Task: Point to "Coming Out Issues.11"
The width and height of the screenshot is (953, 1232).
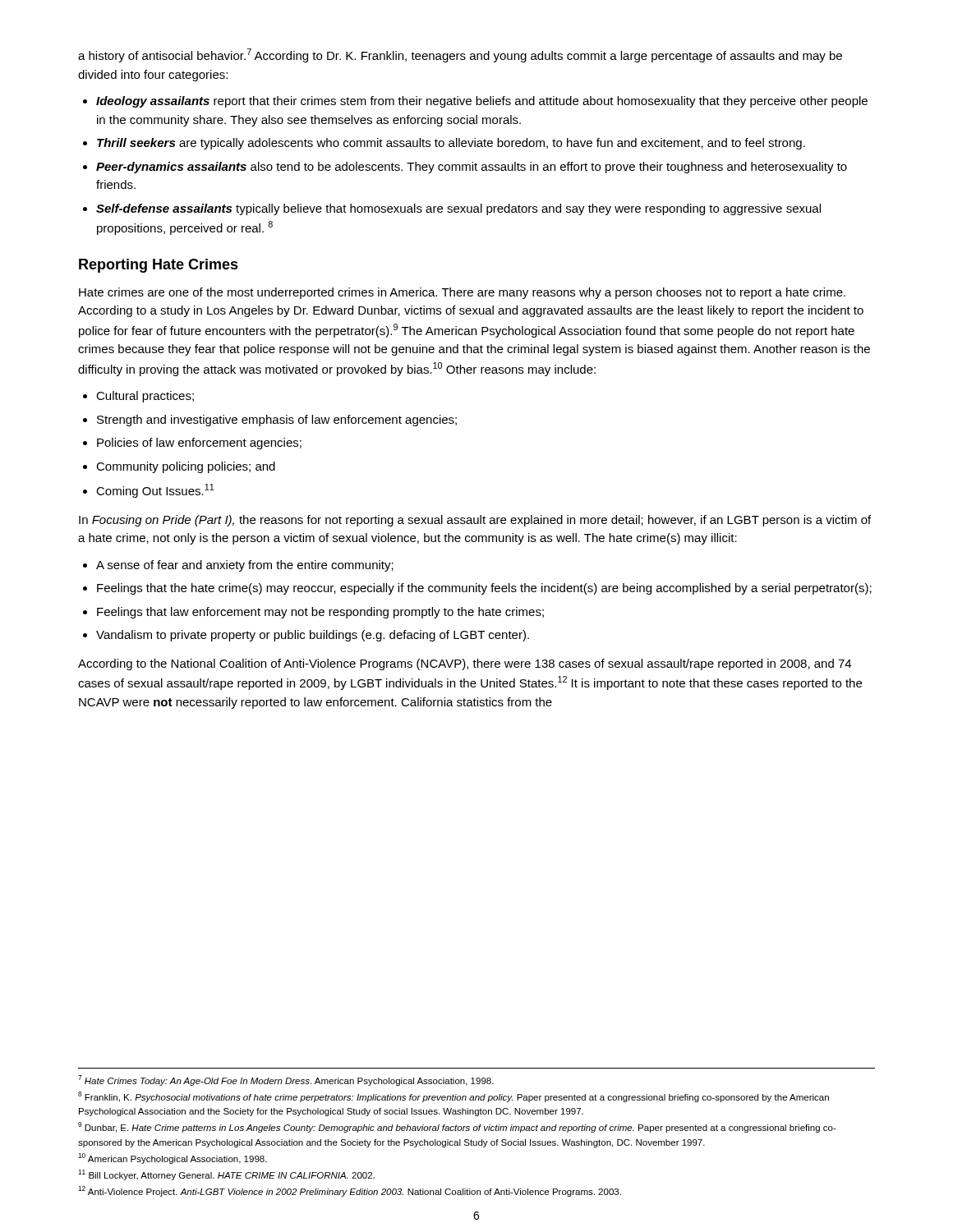Action: [155, 490]
